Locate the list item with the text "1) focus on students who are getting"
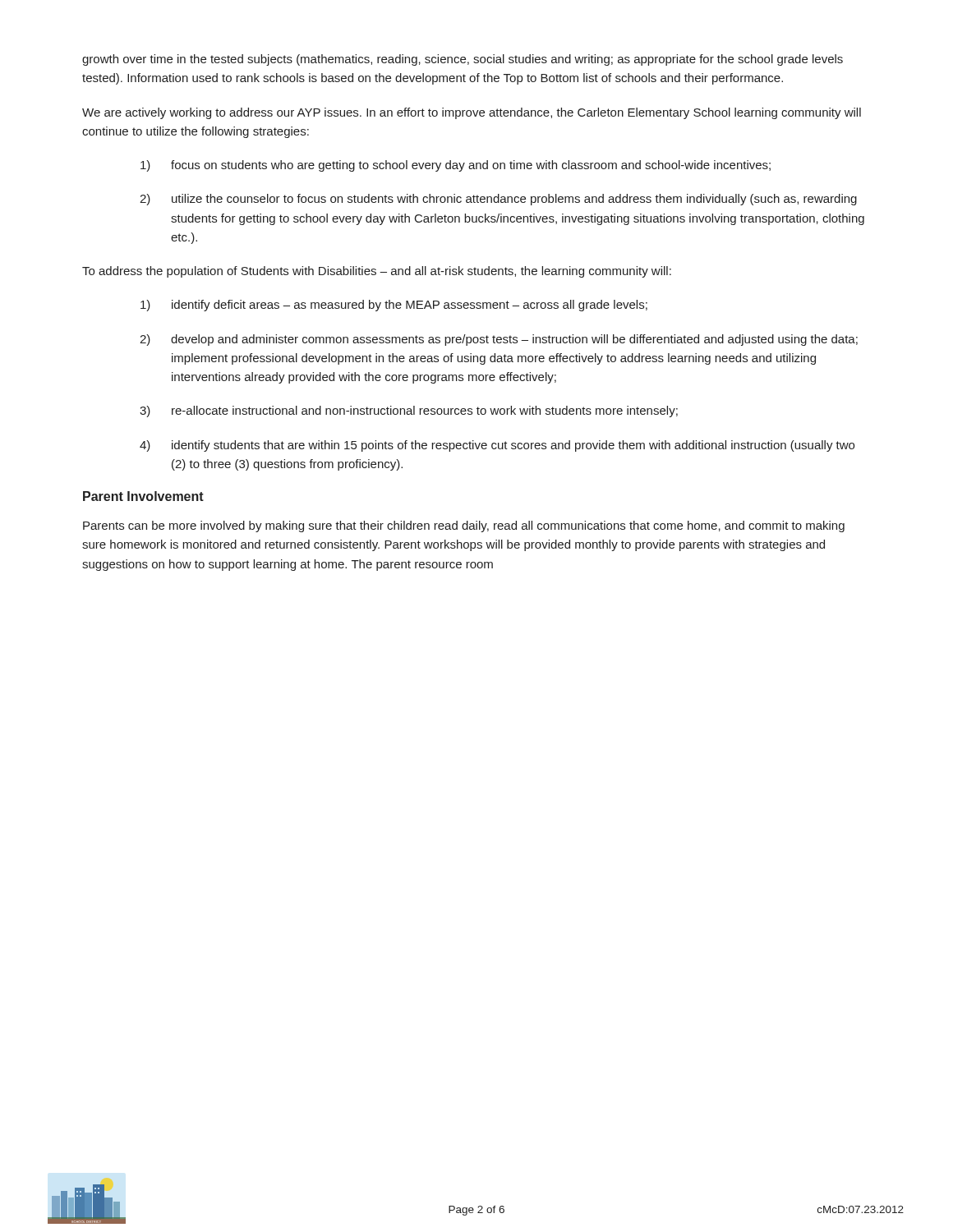 click(x=452, y=165)
